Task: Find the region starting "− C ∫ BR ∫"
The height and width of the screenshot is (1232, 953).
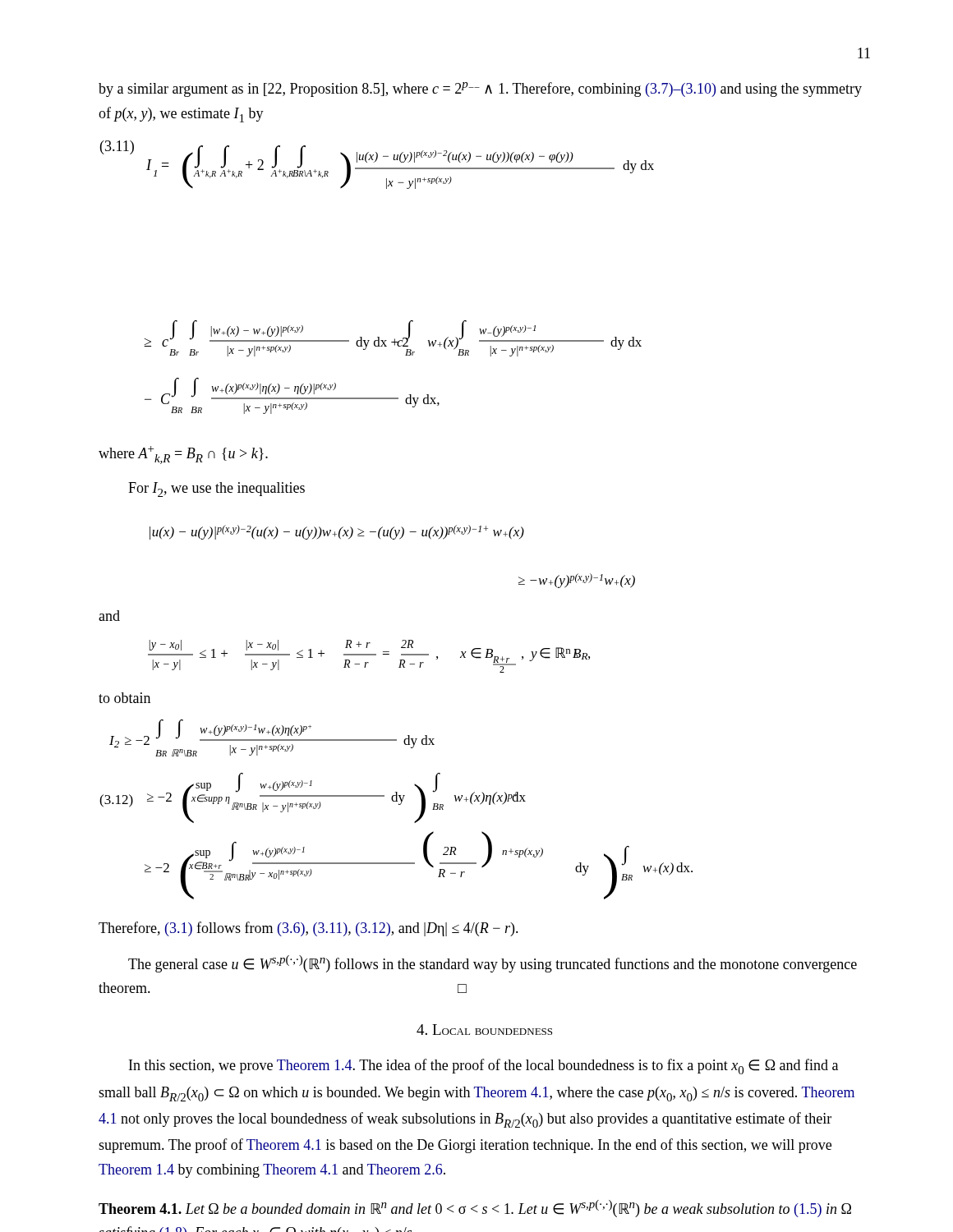Action: coord(431,402)
